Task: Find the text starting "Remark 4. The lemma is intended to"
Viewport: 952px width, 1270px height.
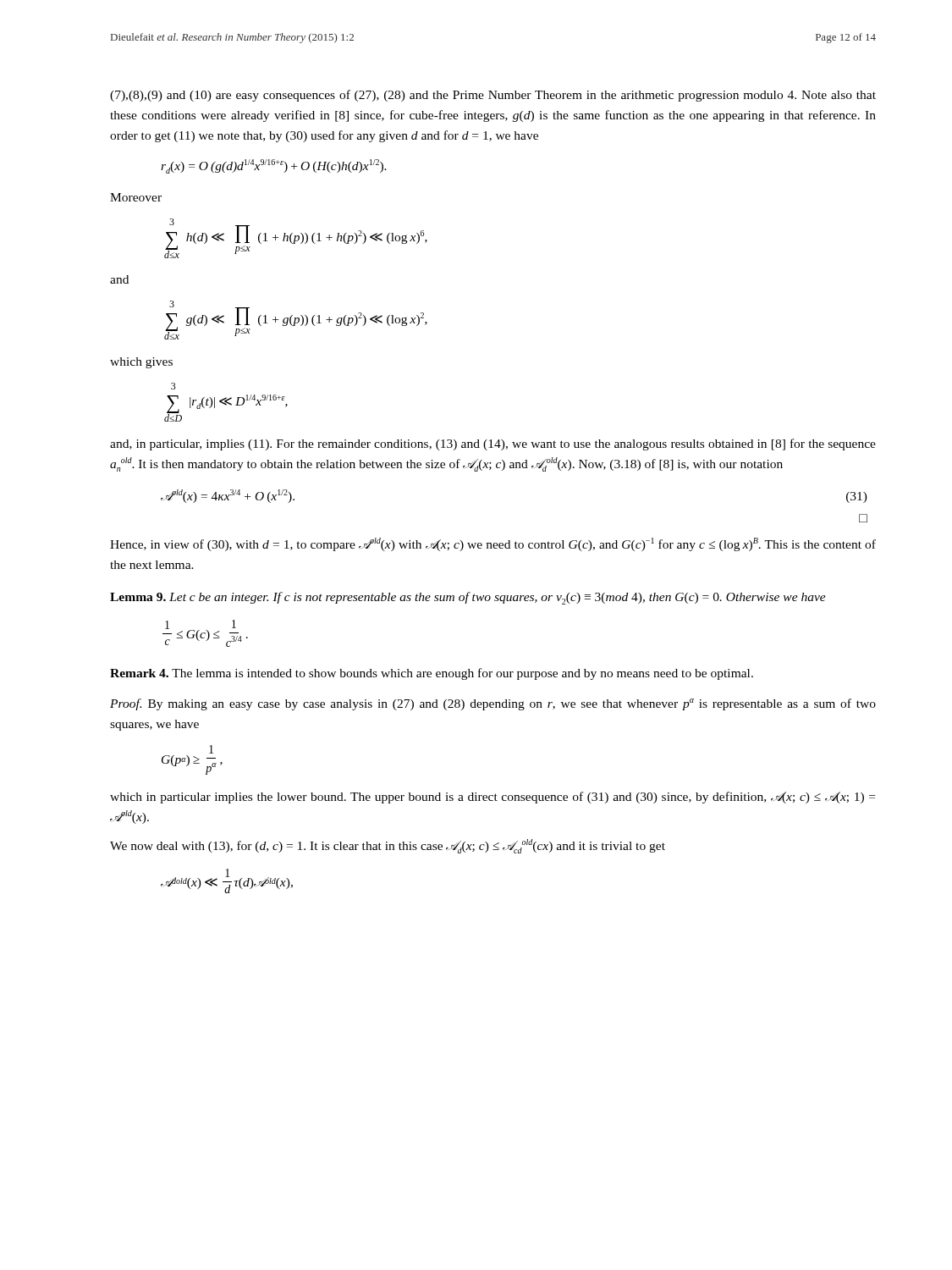Action: click(493, 673)
